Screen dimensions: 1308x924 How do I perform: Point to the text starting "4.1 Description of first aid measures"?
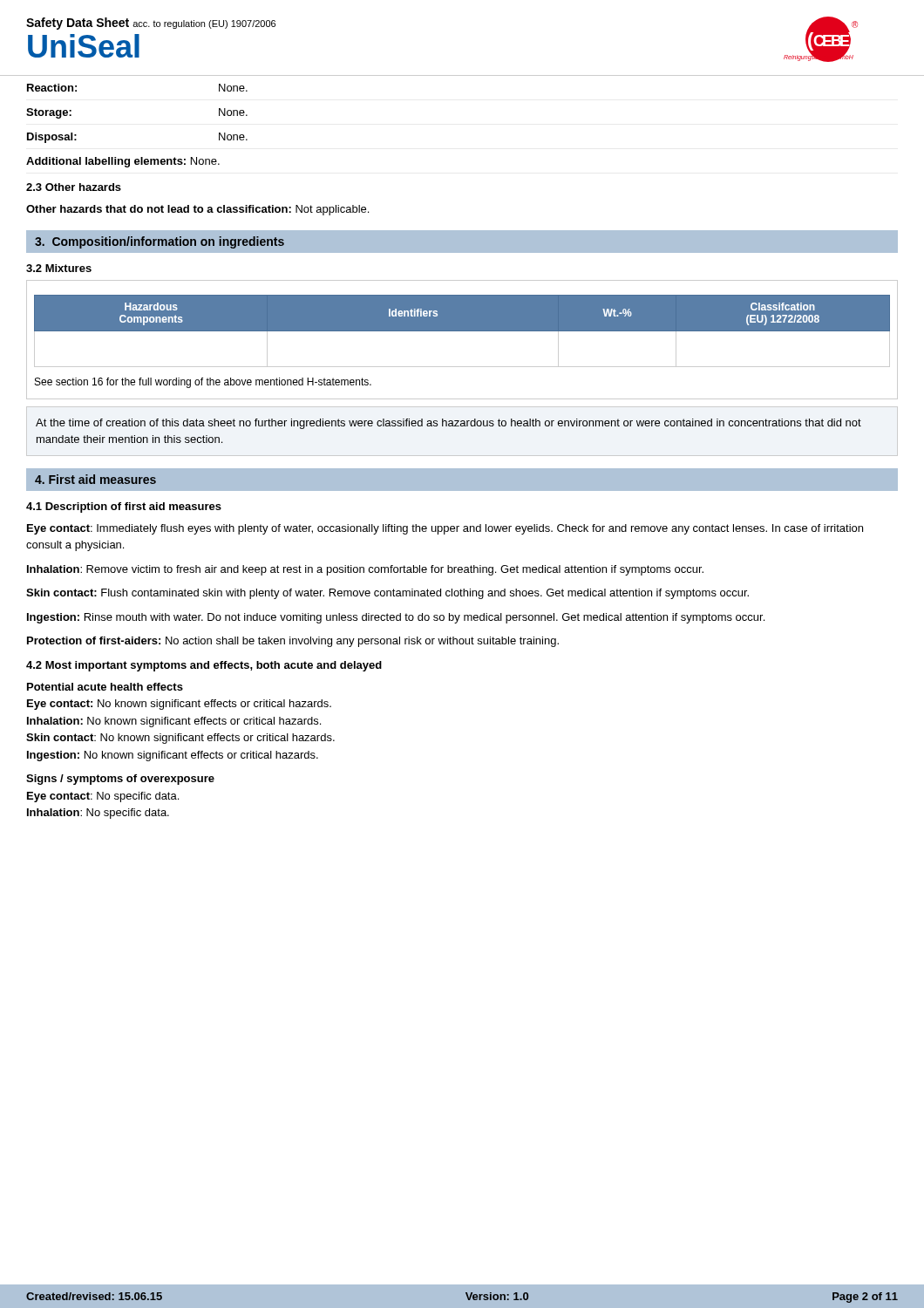pos(124,506)
